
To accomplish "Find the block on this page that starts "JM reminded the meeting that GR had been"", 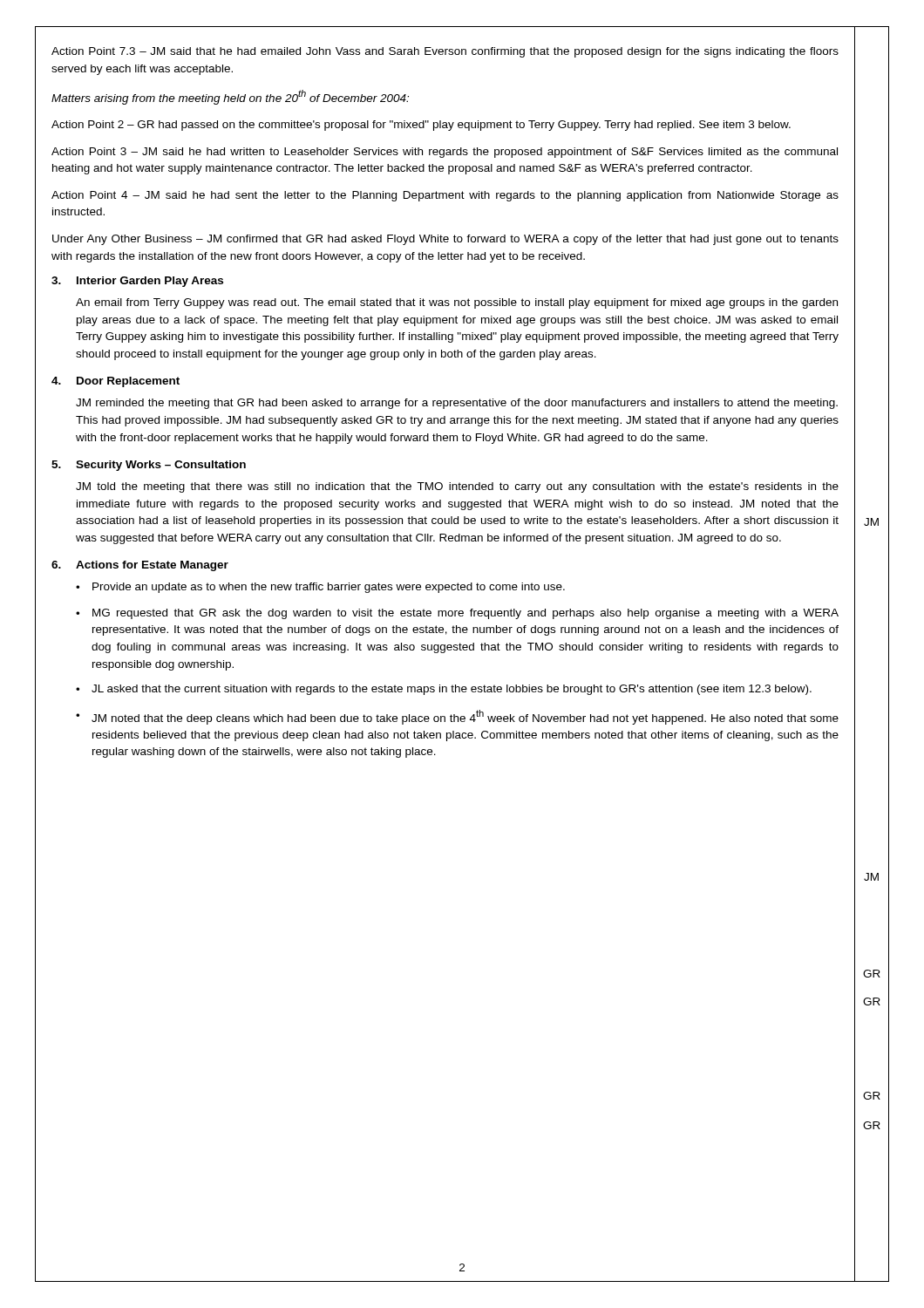I will (457, 420).
